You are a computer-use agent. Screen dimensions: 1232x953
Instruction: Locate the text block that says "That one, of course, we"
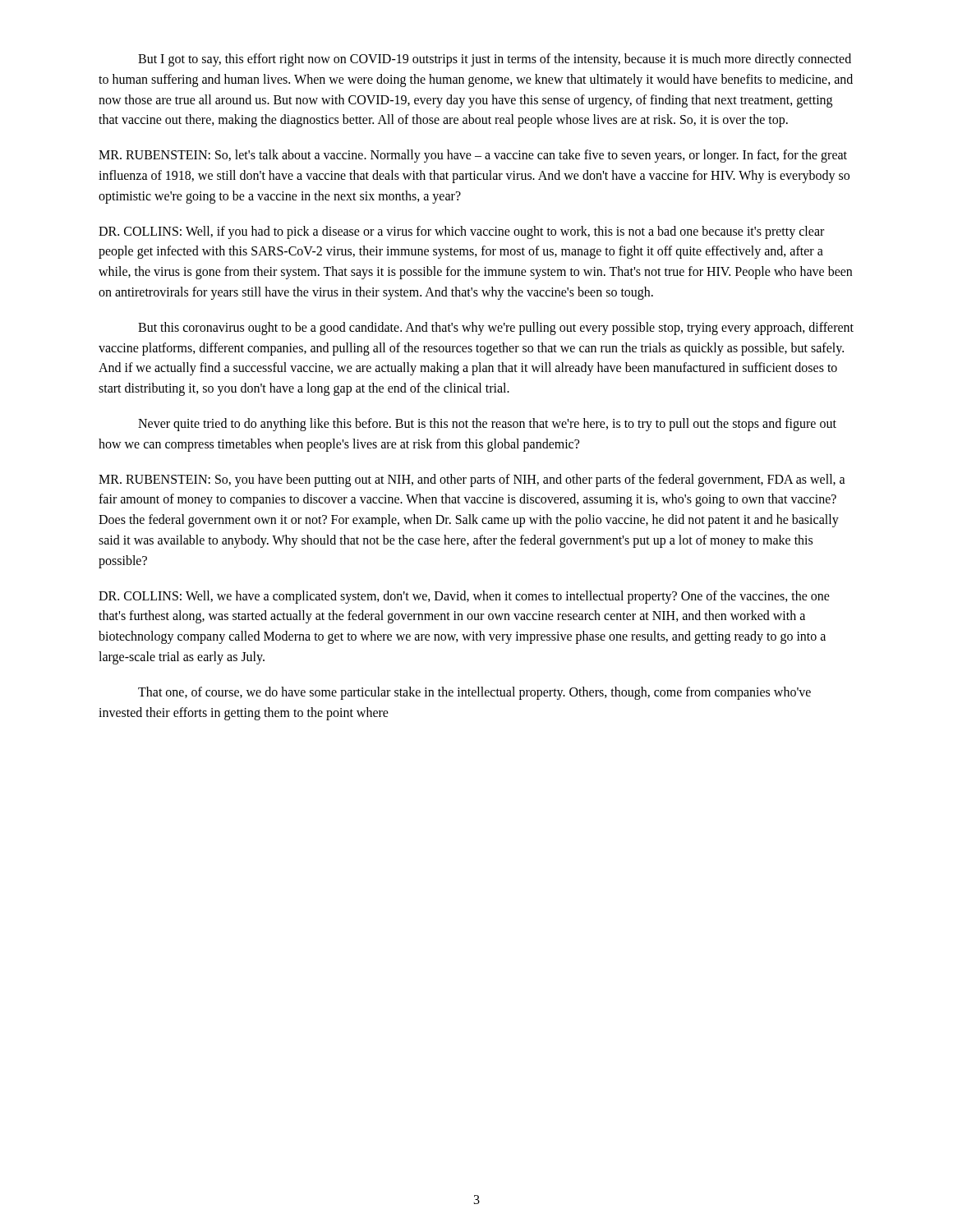(x=476, y=703)
